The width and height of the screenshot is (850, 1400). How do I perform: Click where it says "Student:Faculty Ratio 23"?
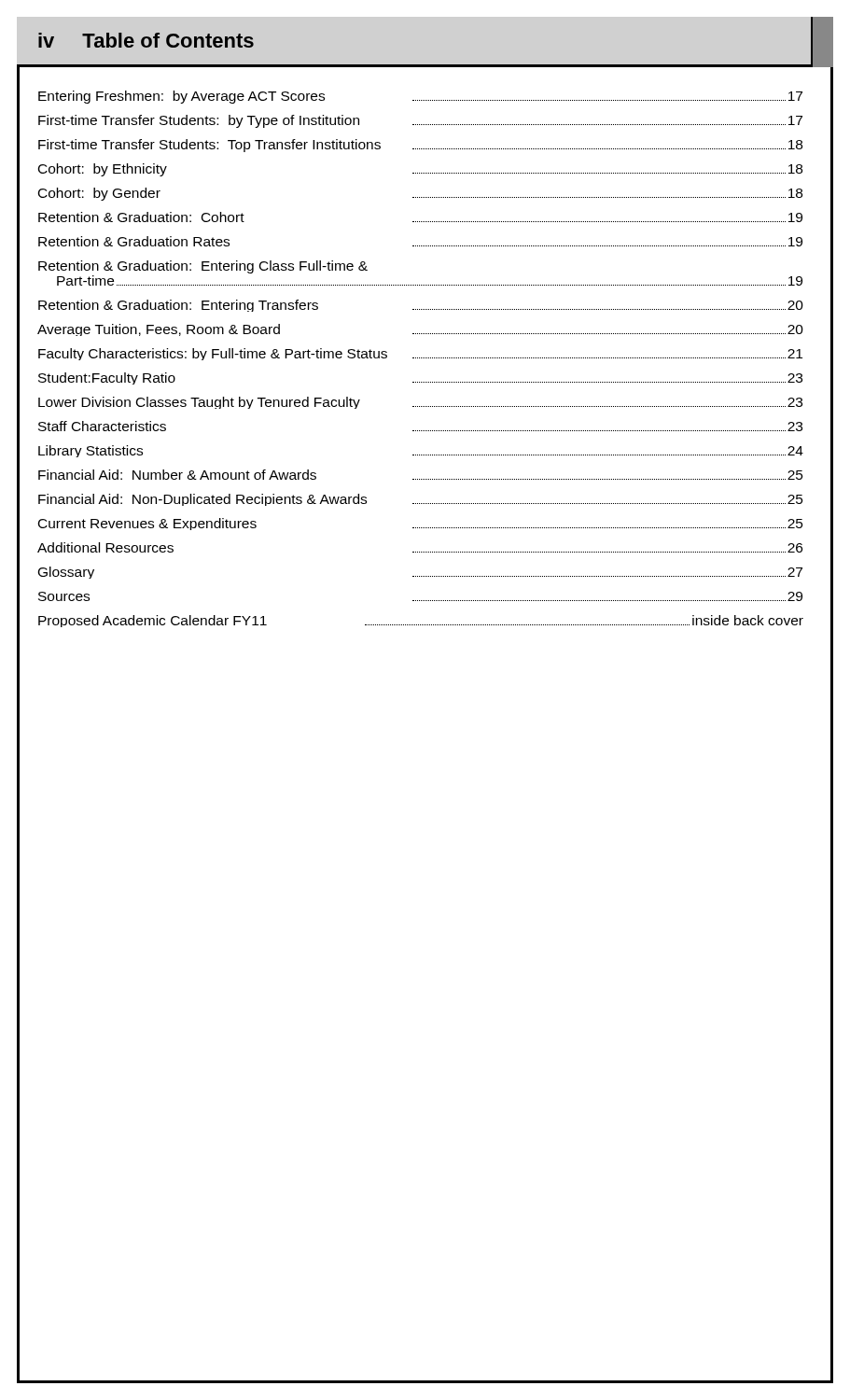point(420,377)
